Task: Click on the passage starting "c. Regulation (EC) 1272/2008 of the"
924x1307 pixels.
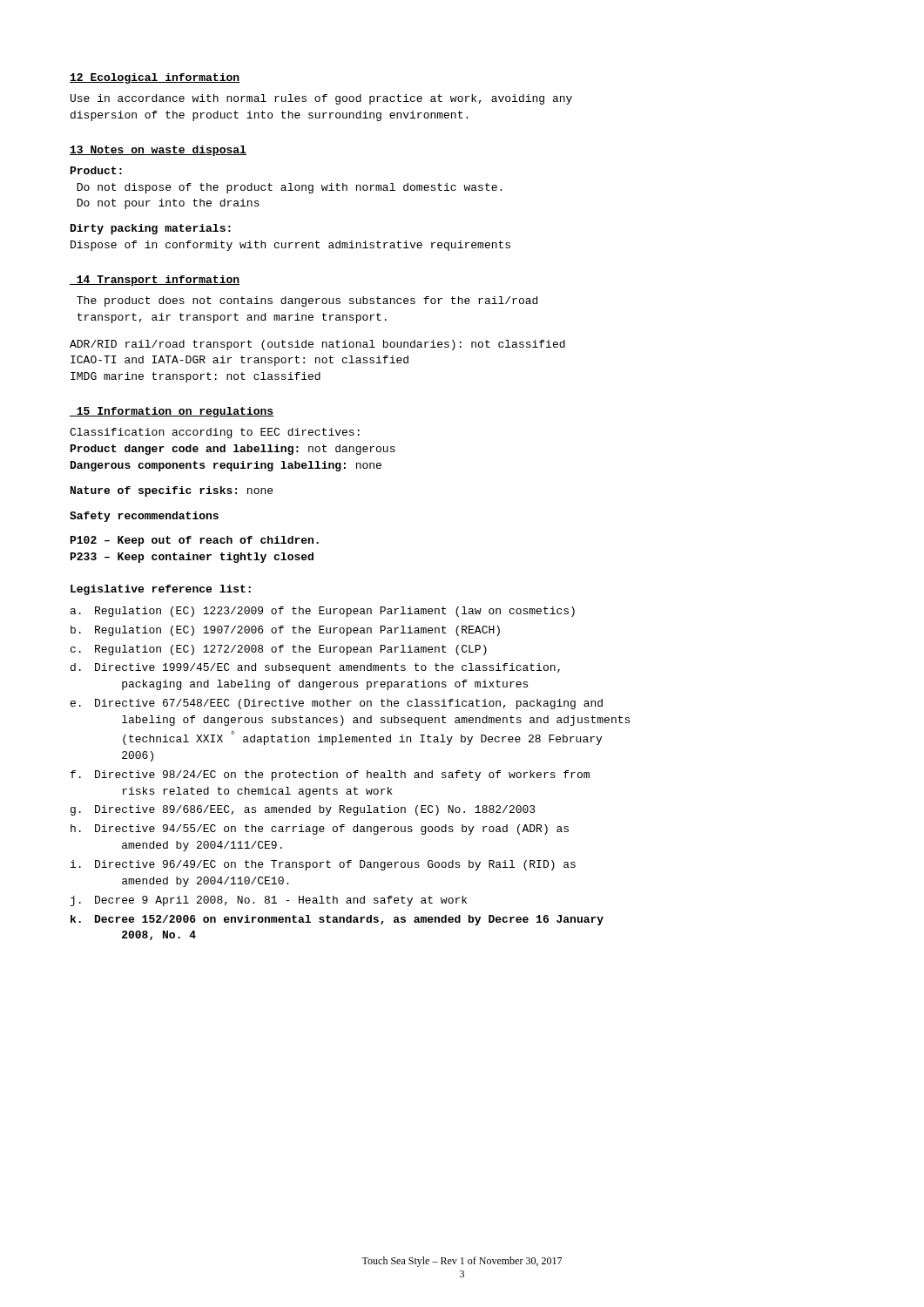Action: coord(462,650)
